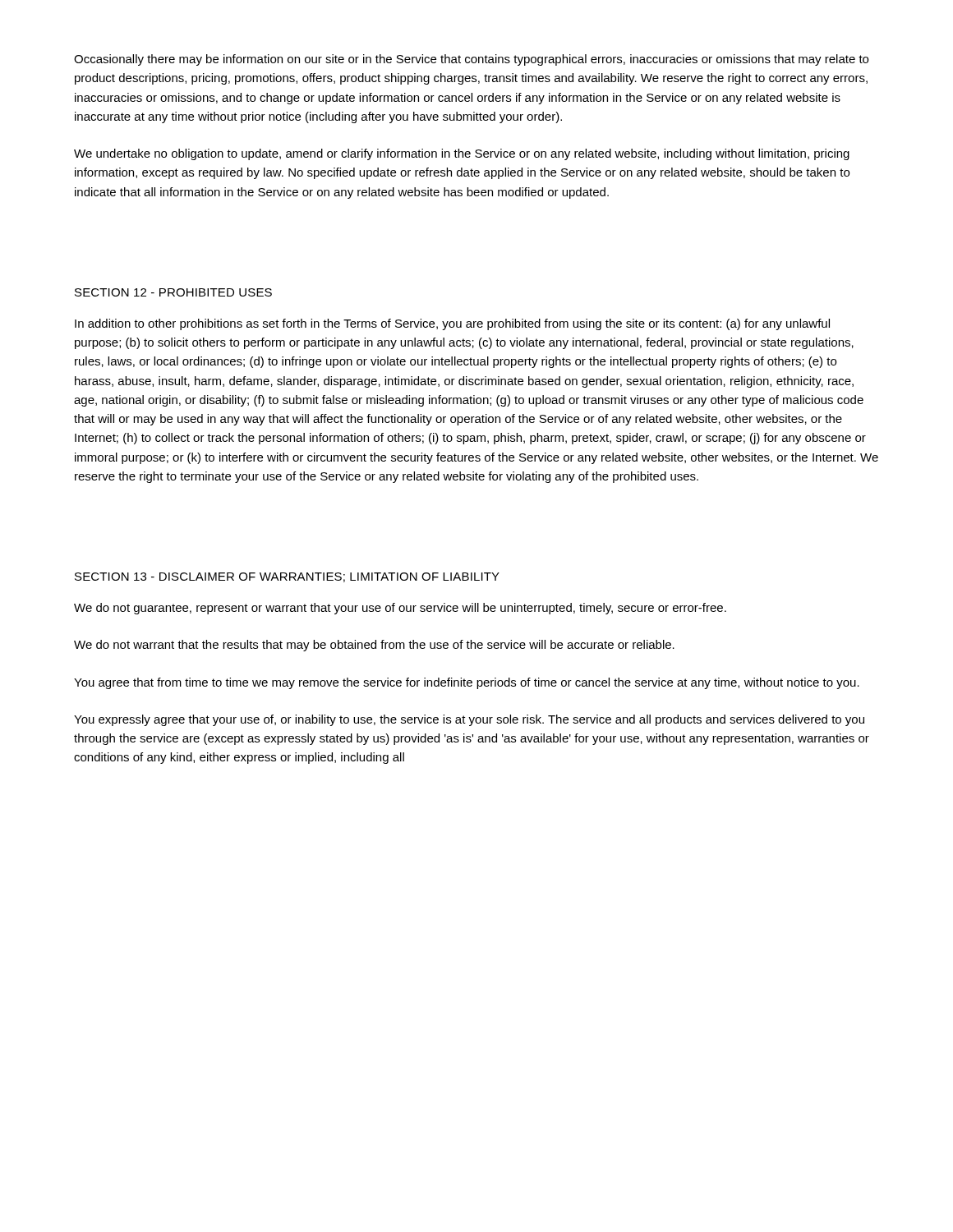953x1232 pixels.
Task: Locate the block of text that opens with "You agree that from time to"
Action: click(467, 682)
